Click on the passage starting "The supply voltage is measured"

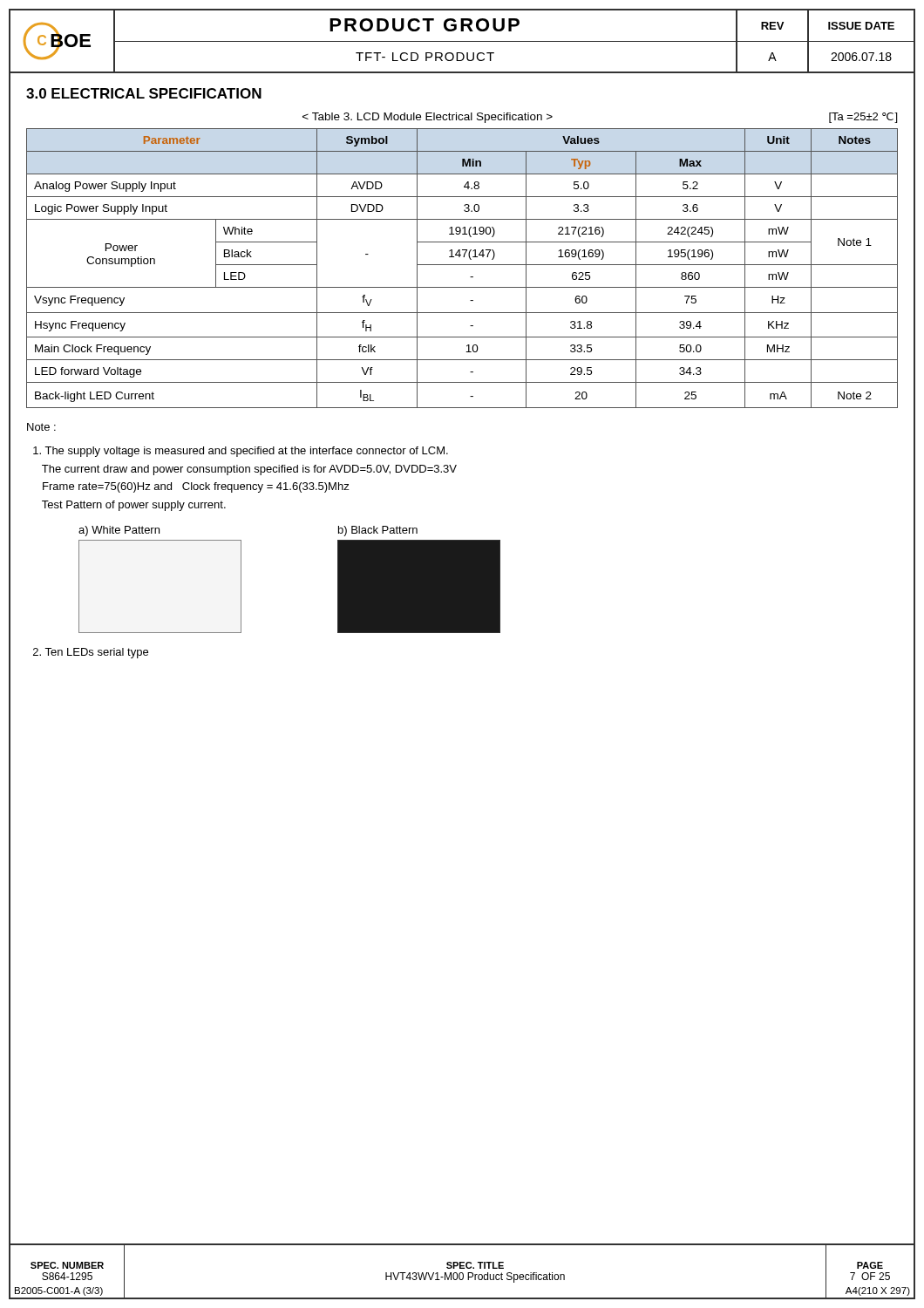(462, 478)
